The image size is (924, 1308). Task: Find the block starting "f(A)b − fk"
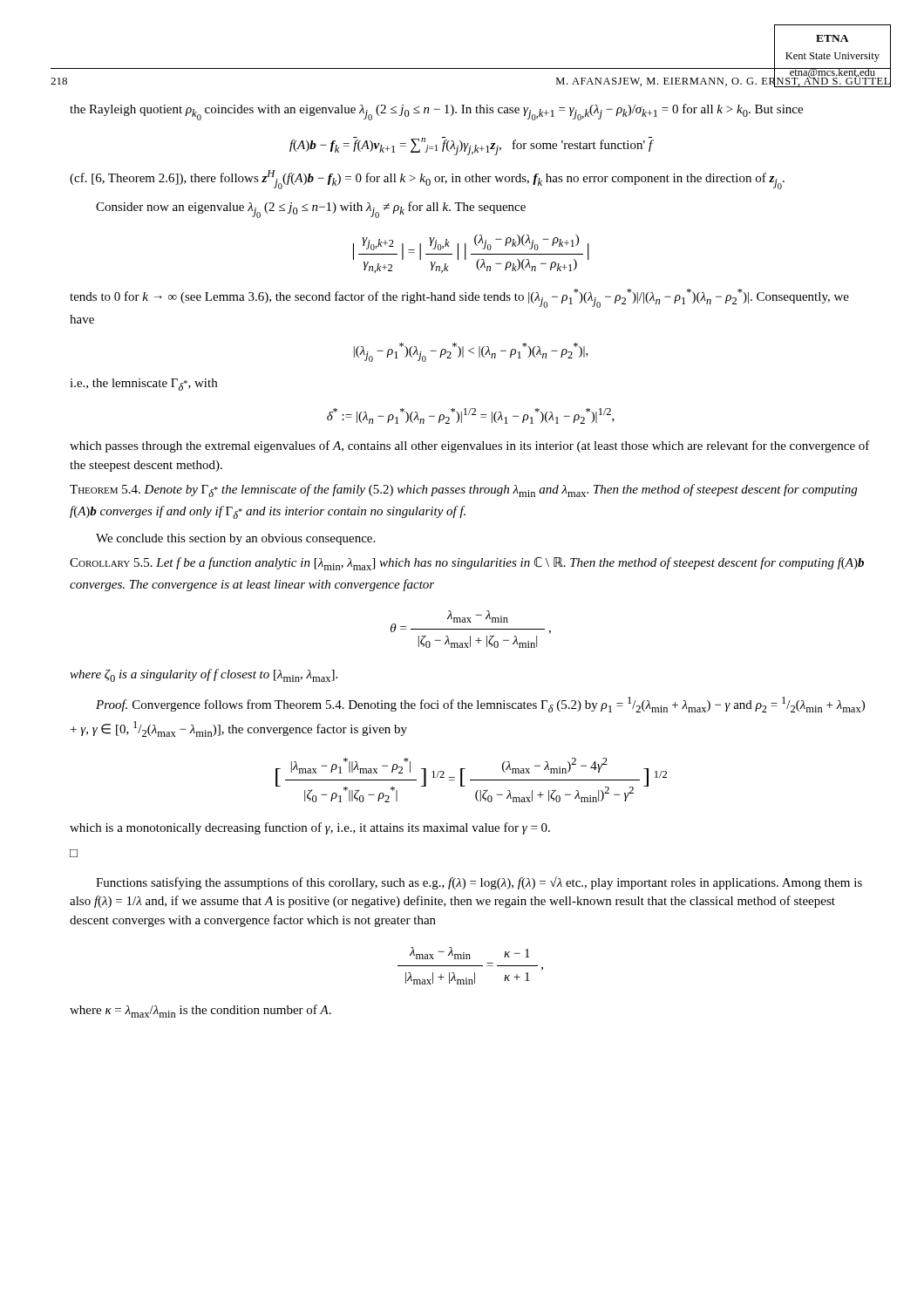tap(471, 144)
